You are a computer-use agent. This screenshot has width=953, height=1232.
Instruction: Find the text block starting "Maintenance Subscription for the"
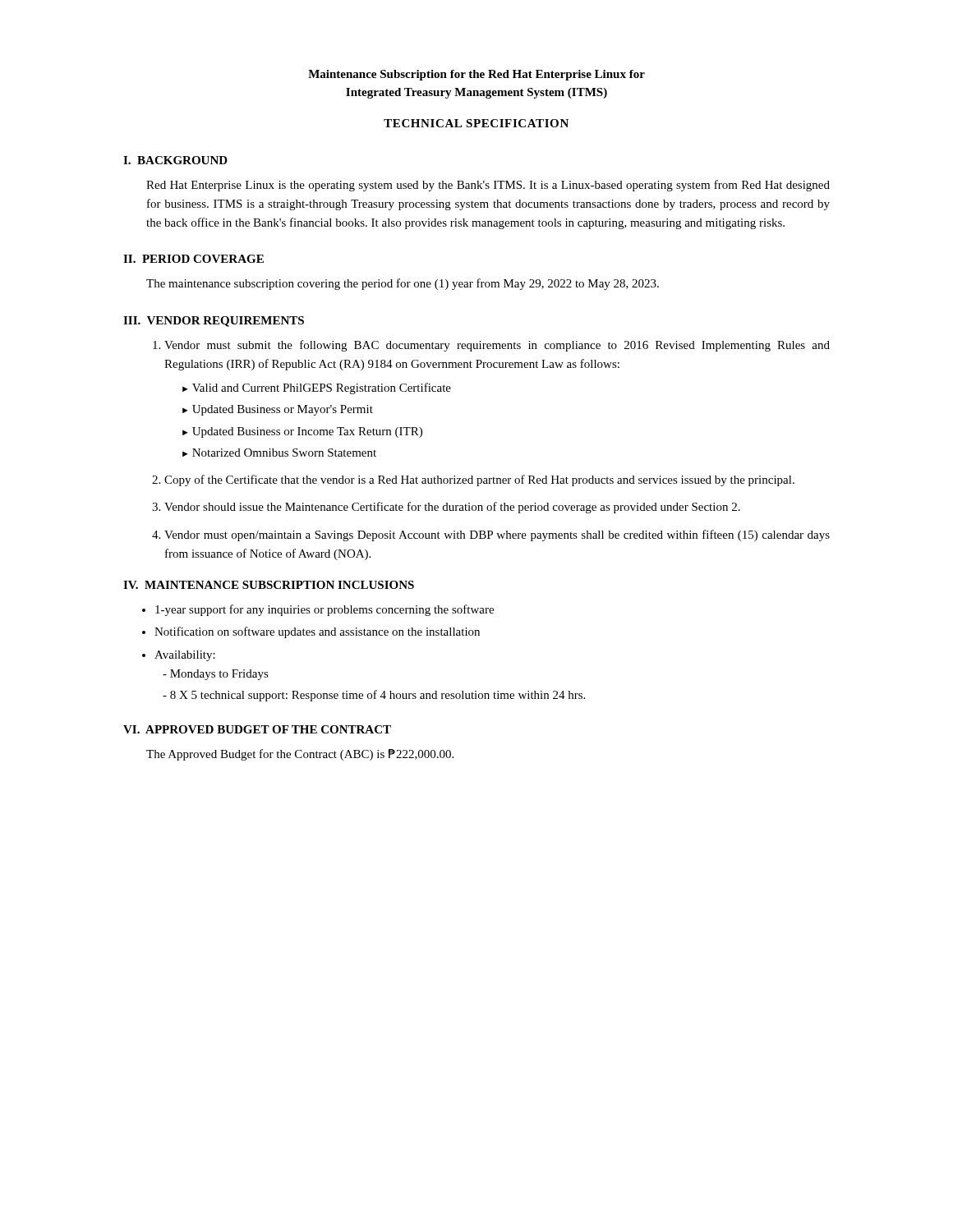[476, 84]
